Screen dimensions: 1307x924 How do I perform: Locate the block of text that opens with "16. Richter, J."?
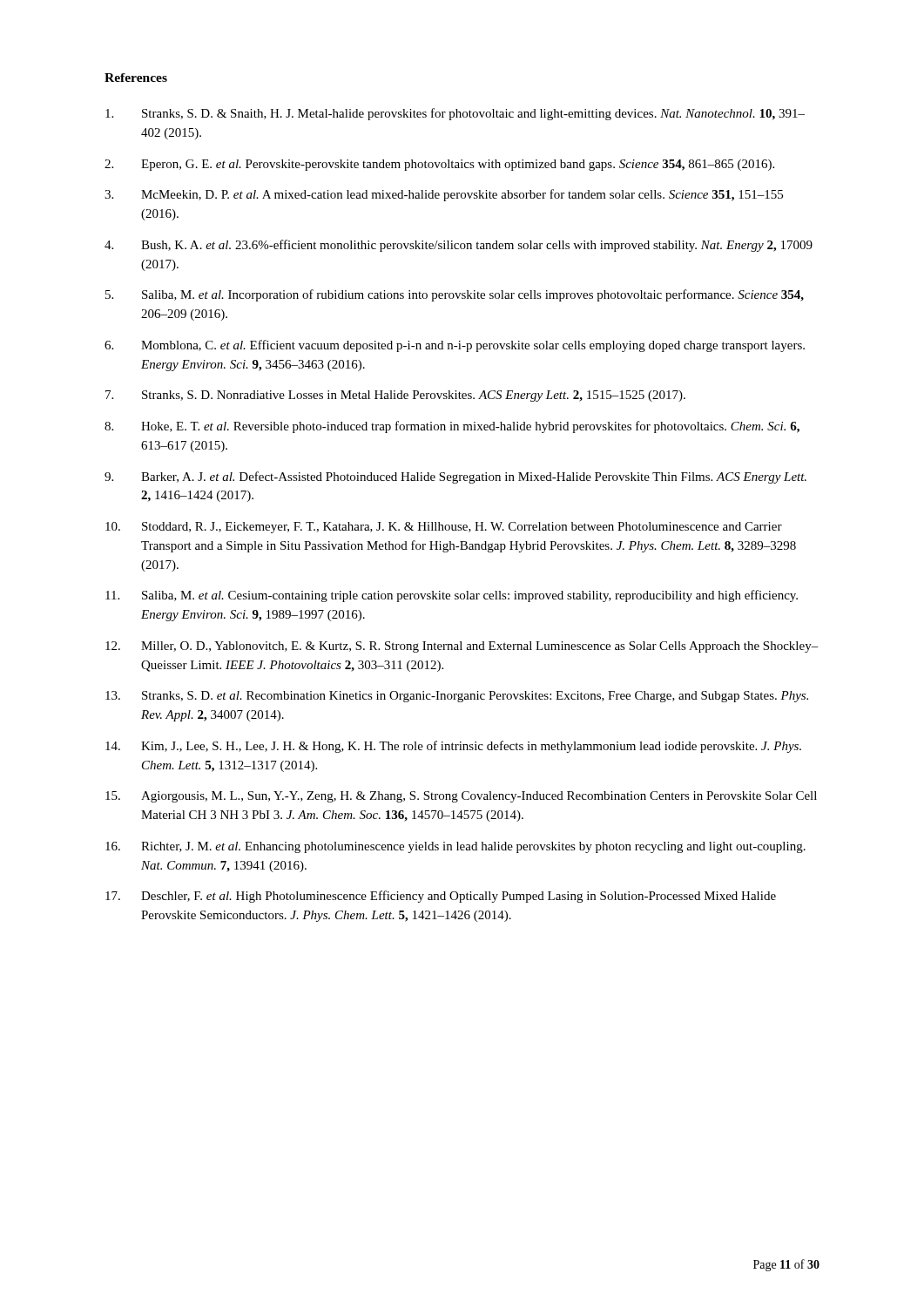click(x=462, y=856)
